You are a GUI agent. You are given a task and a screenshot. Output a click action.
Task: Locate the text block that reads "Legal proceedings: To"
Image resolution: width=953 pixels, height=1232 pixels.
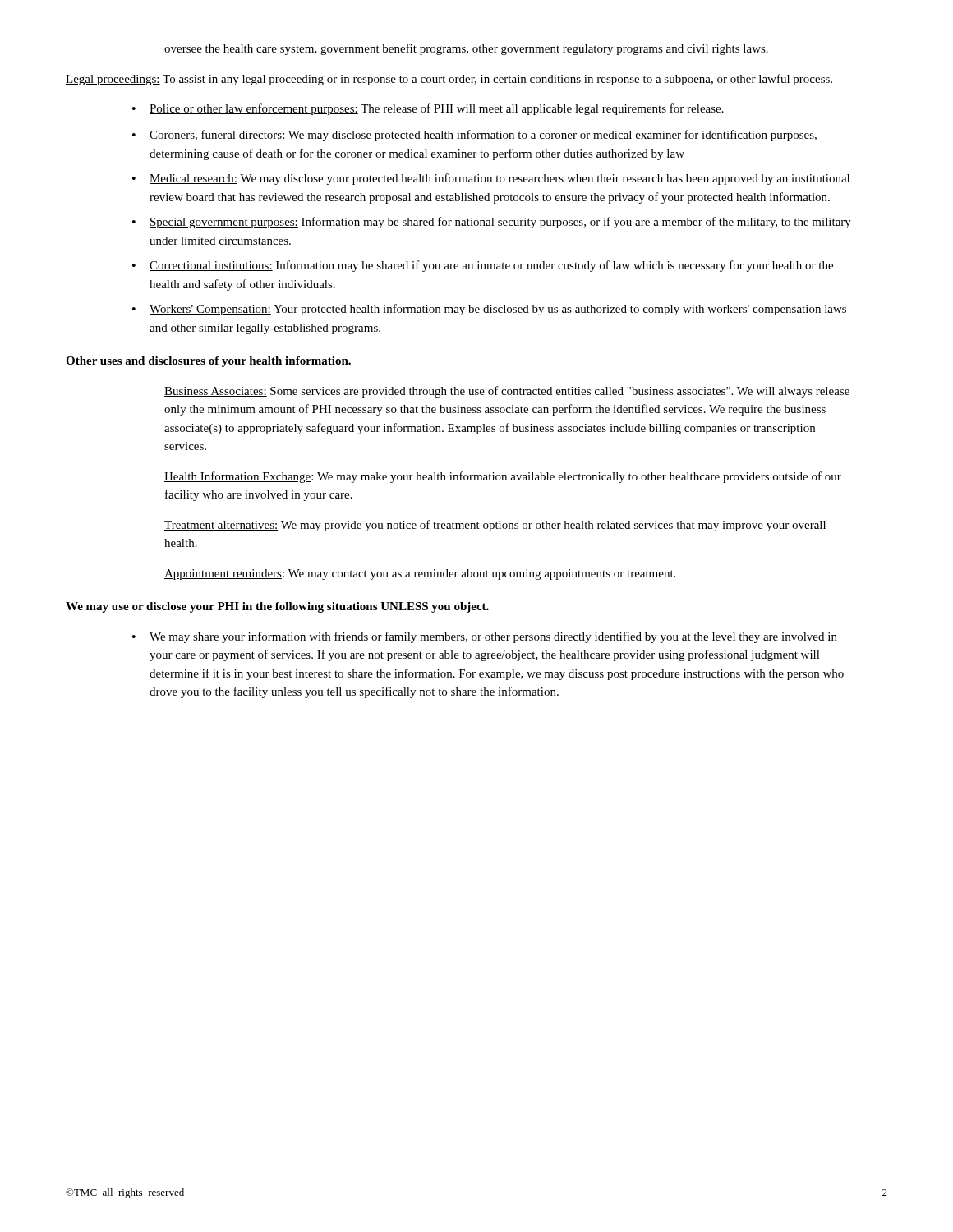tap(449, 78)
